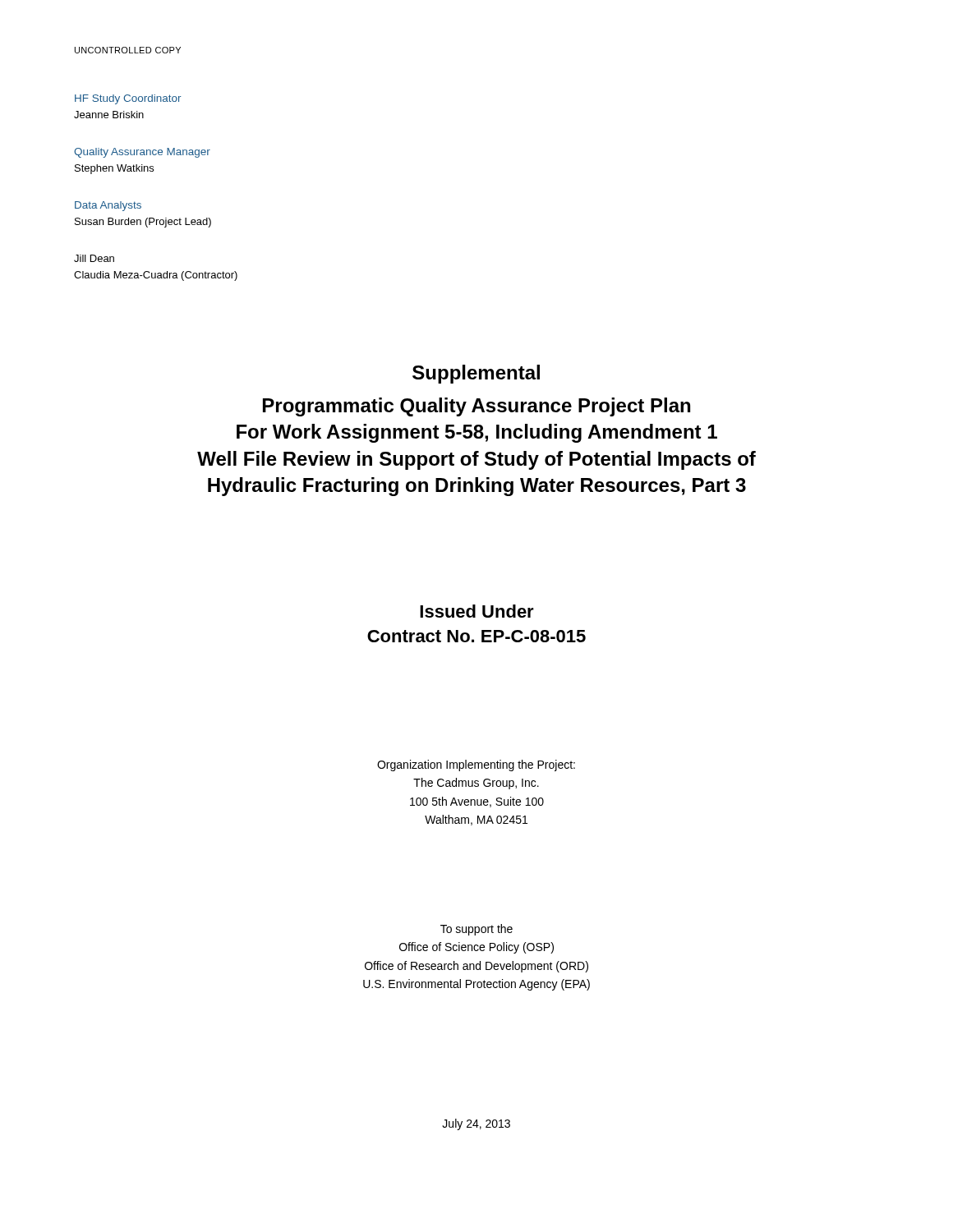Navigate to the text block starting "Jill Dean Claudia"

pyautogui.click(x=156, y=266)
